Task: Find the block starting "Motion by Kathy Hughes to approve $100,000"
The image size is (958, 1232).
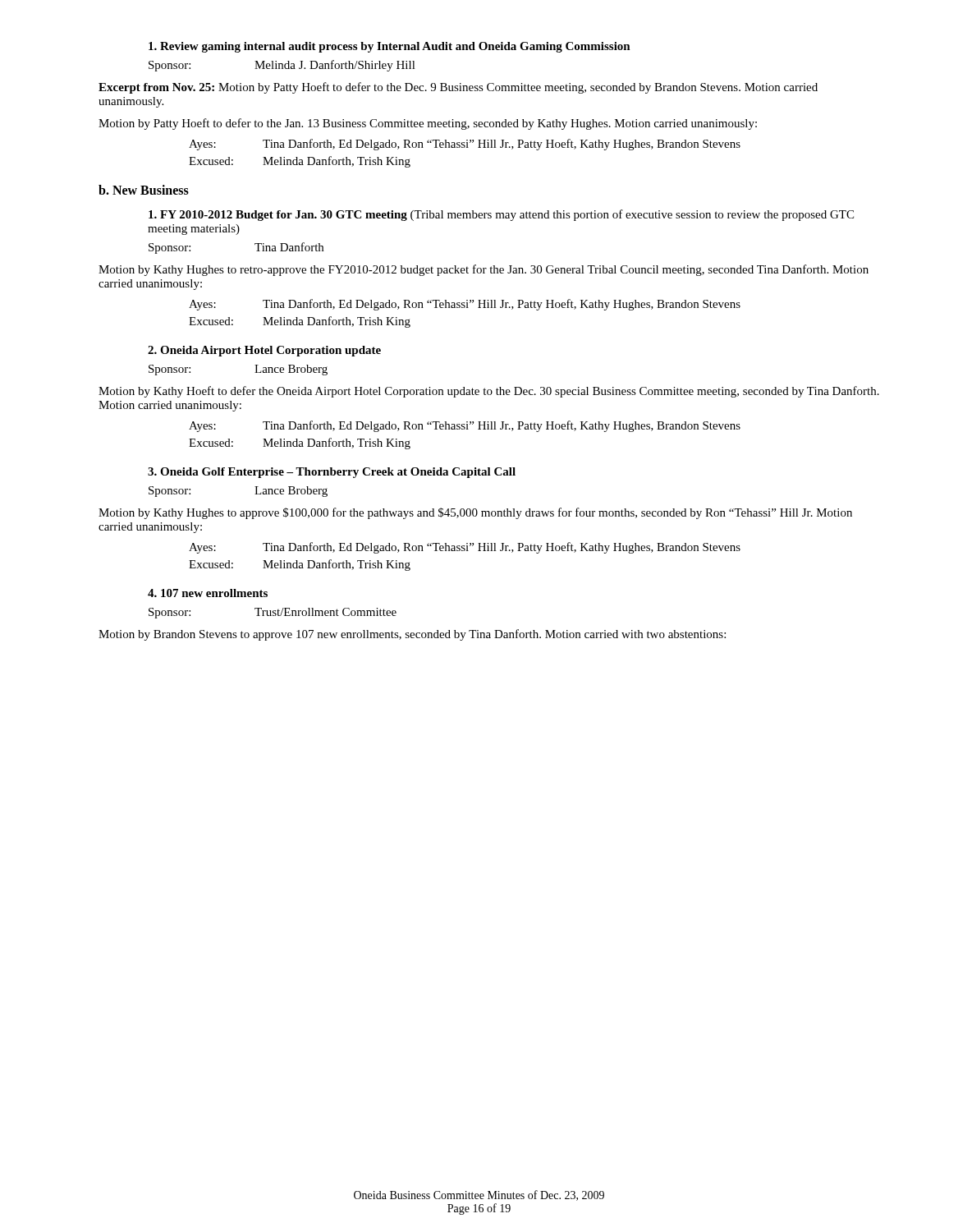Action: click(475, 520)
